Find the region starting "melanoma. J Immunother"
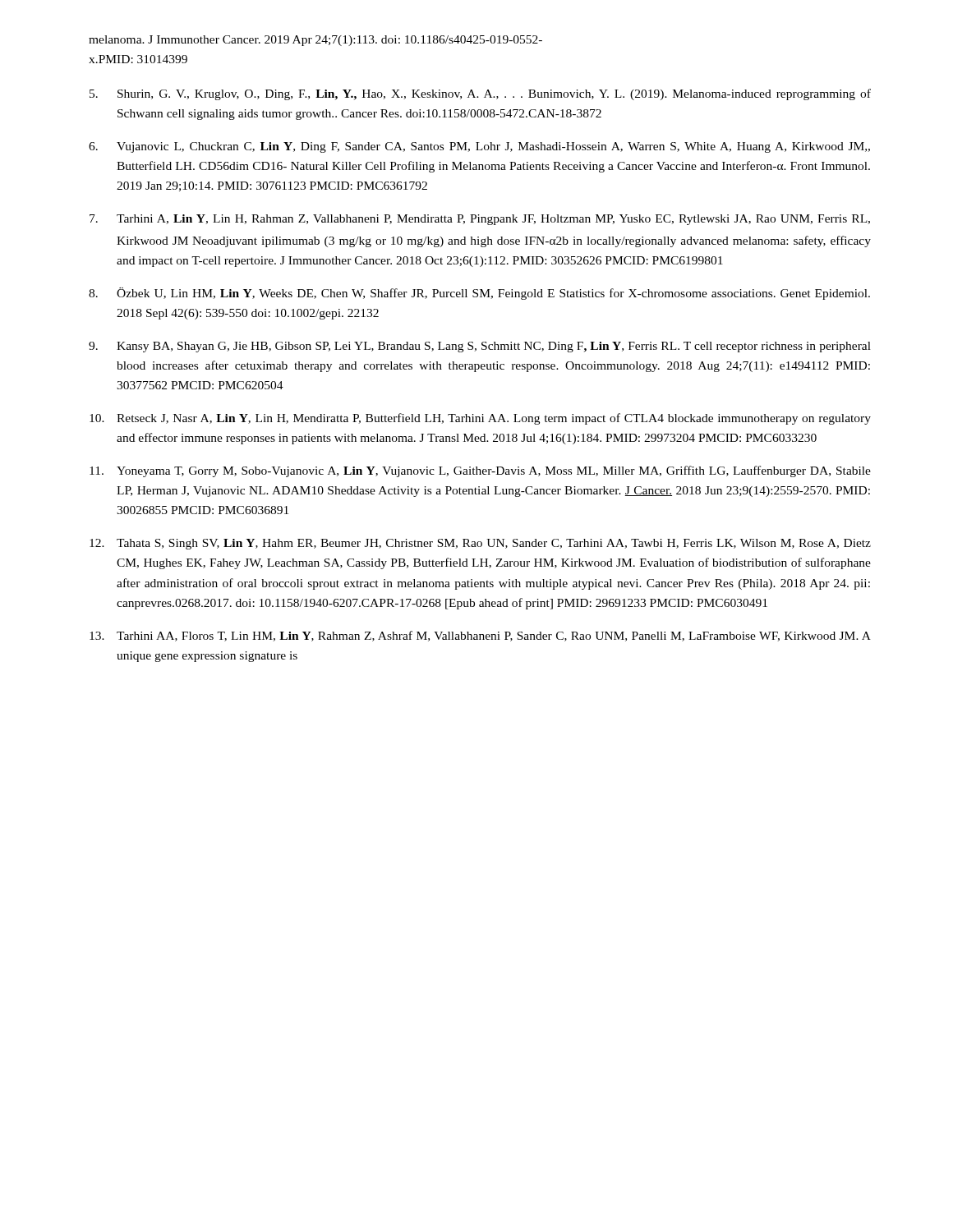The height and width of the screenshot is (1232, 953). coord(316,49)
